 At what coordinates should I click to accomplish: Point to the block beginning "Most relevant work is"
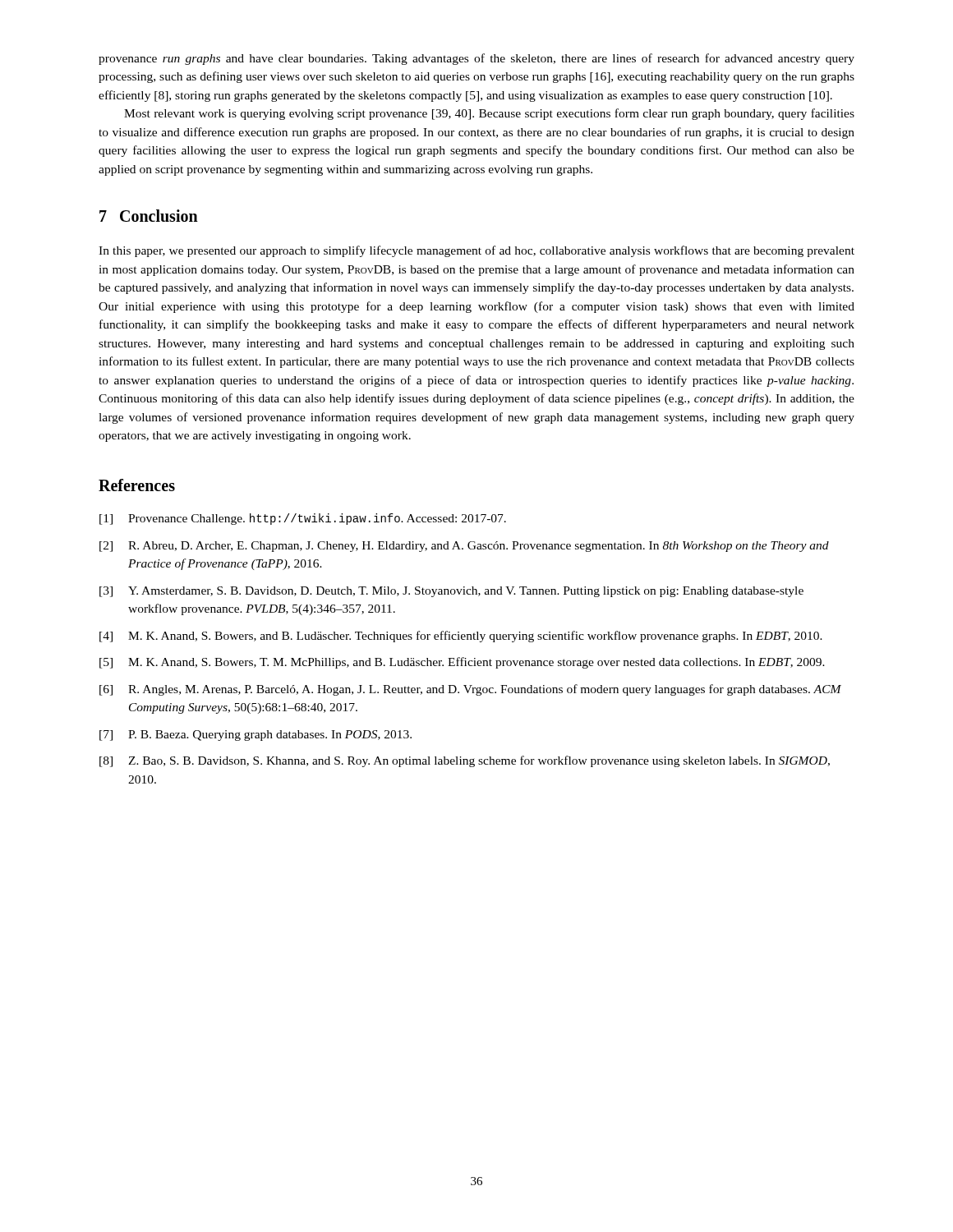pyautogui.click(x=476, y=142)
